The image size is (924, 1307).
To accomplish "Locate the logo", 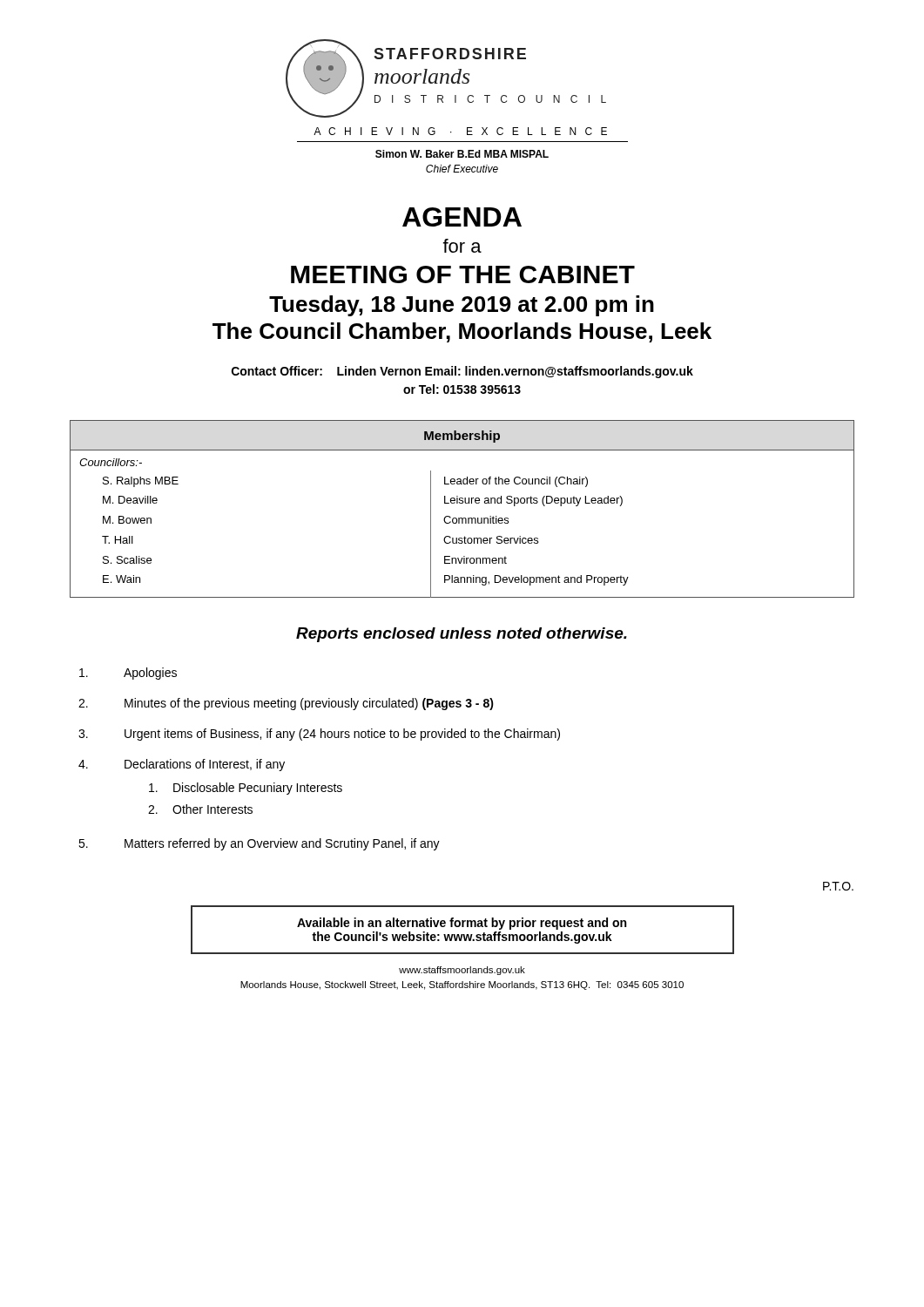I will pos(462,71).
